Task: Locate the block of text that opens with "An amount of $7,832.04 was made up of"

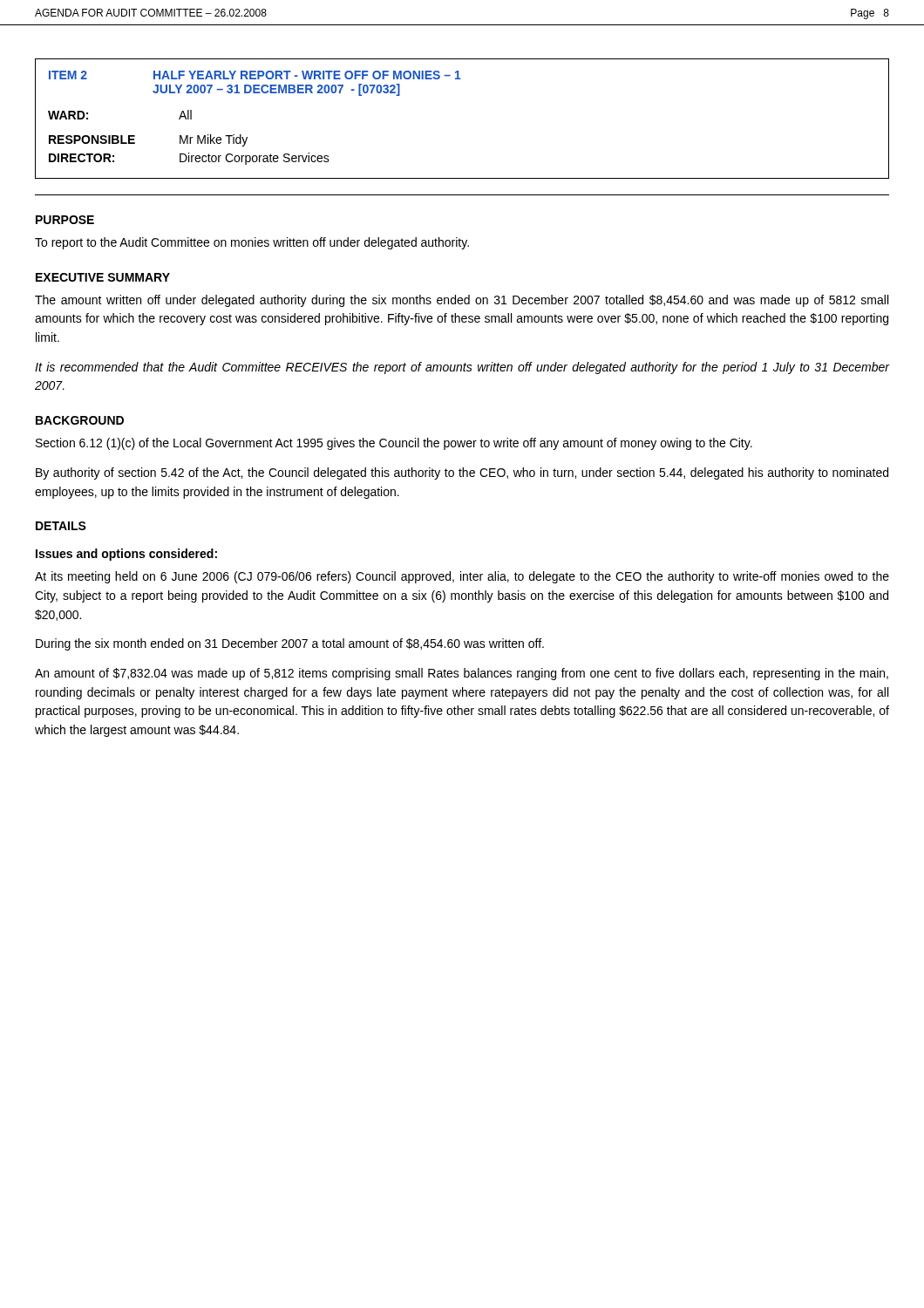Action: [x=462, y=701]
